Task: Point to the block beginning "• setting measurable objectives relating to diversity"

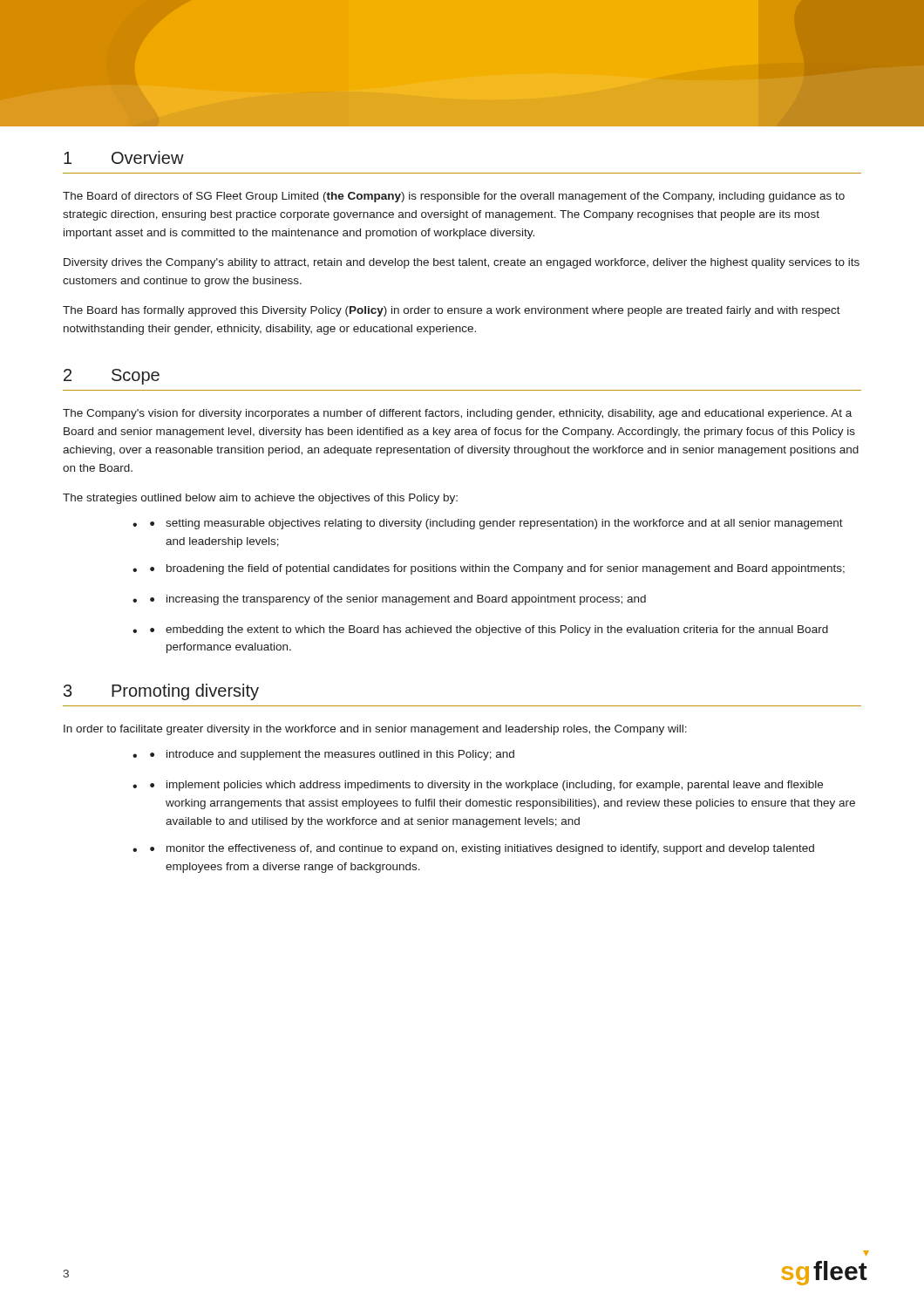Action: (505, 533)
